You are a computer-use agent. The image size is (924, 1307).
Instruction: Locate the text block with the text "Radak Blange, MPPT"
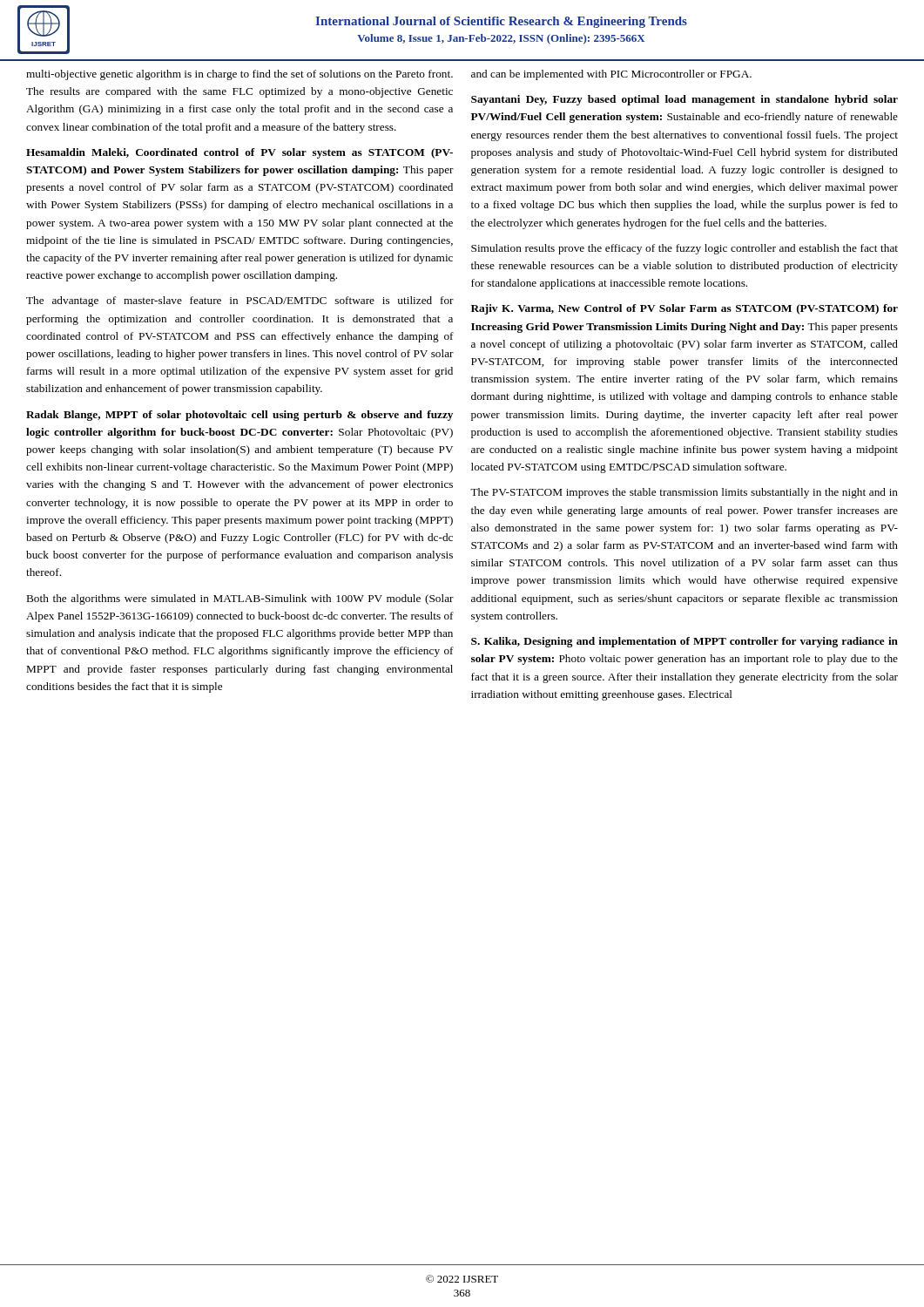[240, 494]
